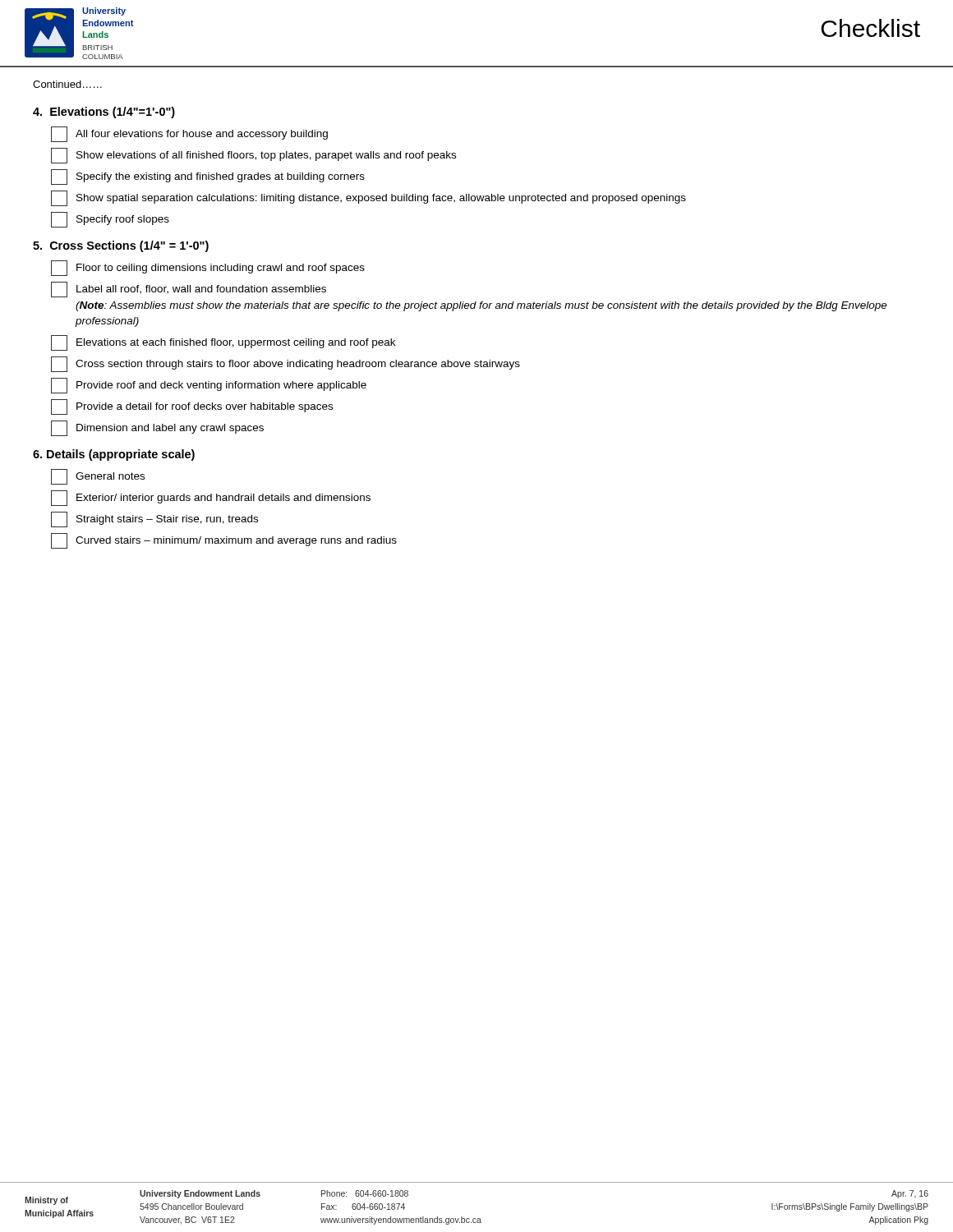
Task: Find "6. Details (appropriate scale)" on this page
Action: pyautogui.click(x=114, y=454)
